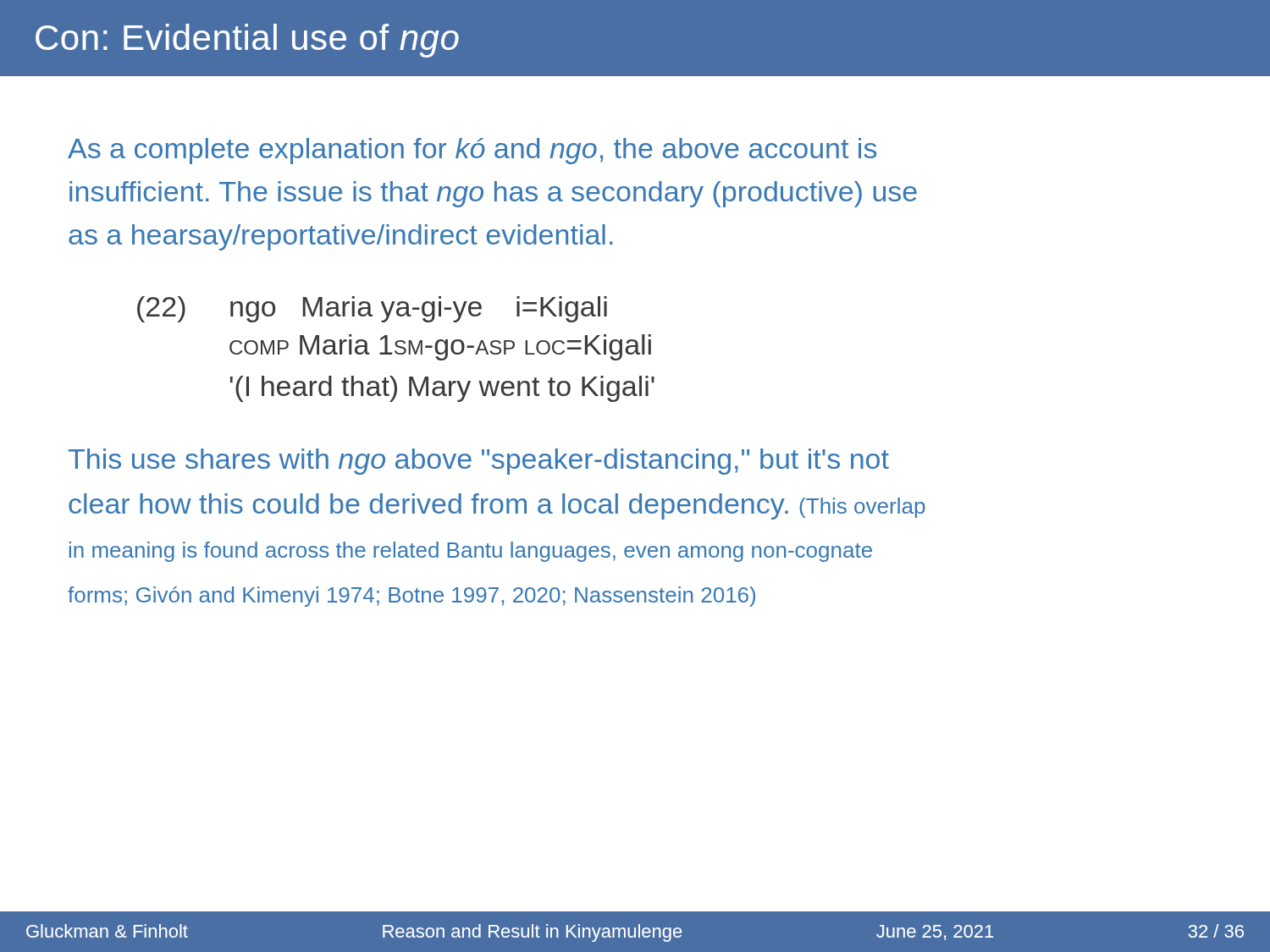This screenshot has height=952, width=1270.
Task: Click on the passage starting "(22) ngo Maria ya-gi-ye i=Kigali comp Maria"
Action: pos(372,309)
